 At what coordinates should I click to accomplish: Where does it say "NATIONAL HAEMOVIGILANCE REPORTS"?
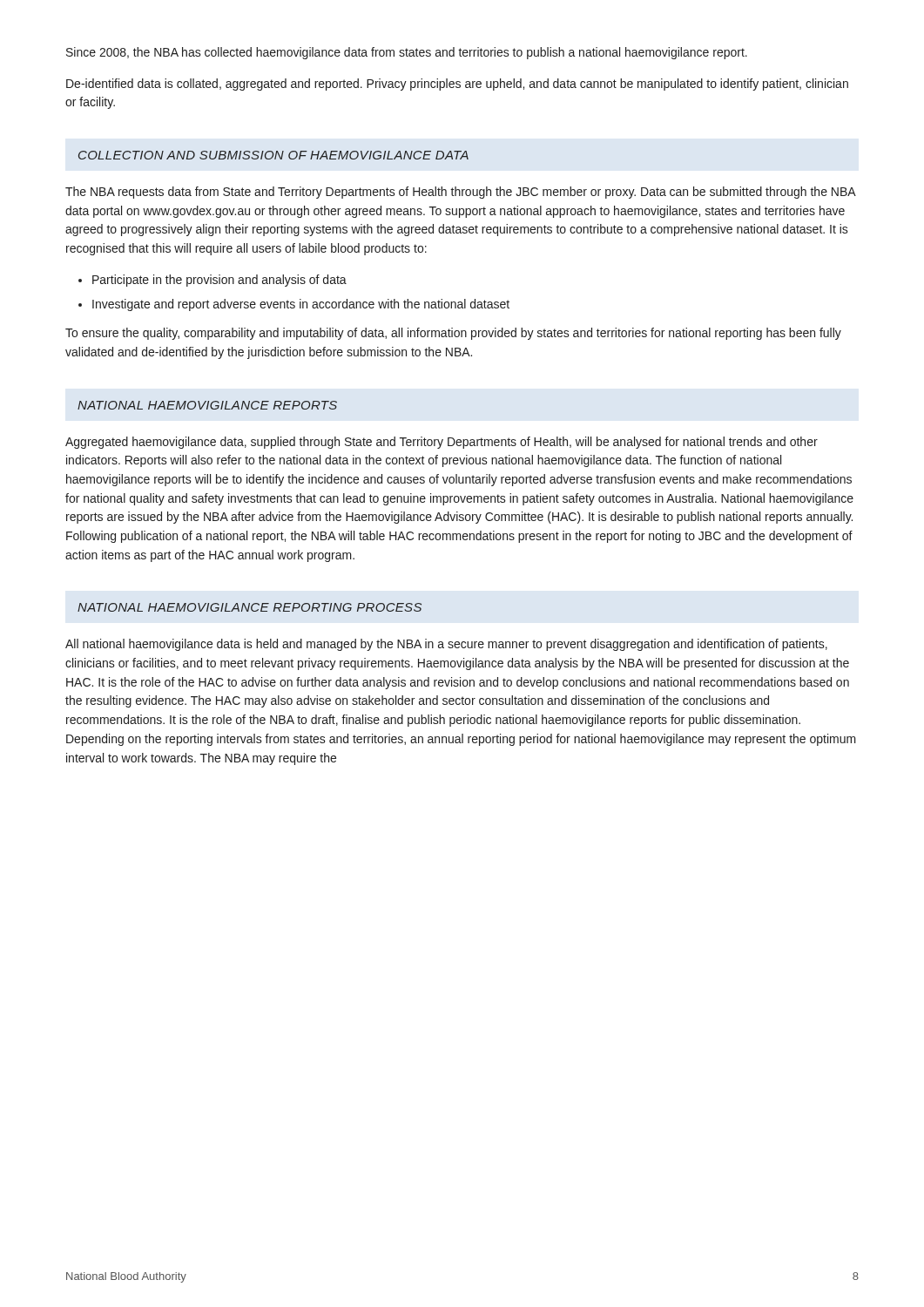[x=208, y=404]
